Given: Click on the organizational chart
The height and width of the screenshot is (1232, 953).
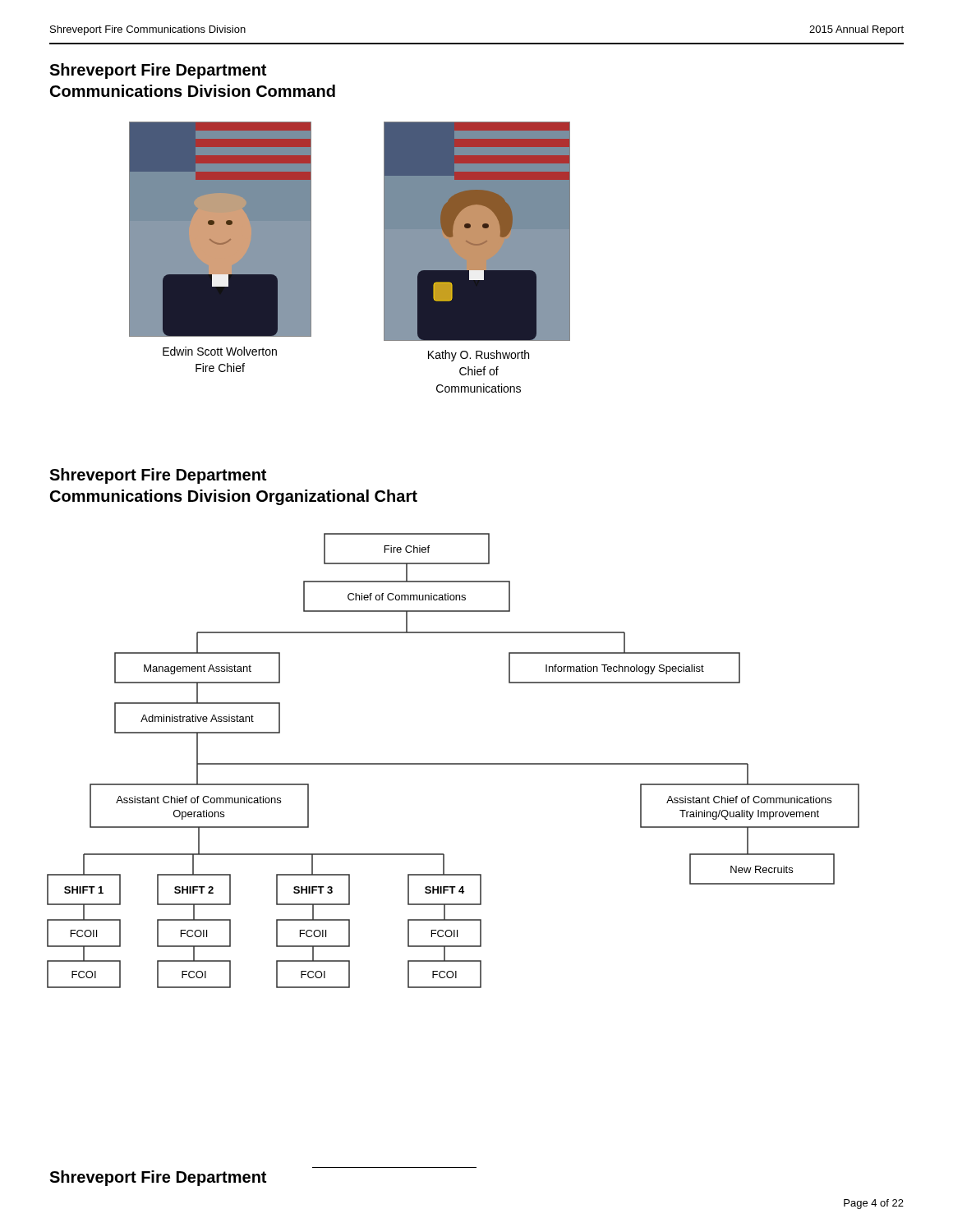Looking at the screenshot, I should [x=476, y=774].
